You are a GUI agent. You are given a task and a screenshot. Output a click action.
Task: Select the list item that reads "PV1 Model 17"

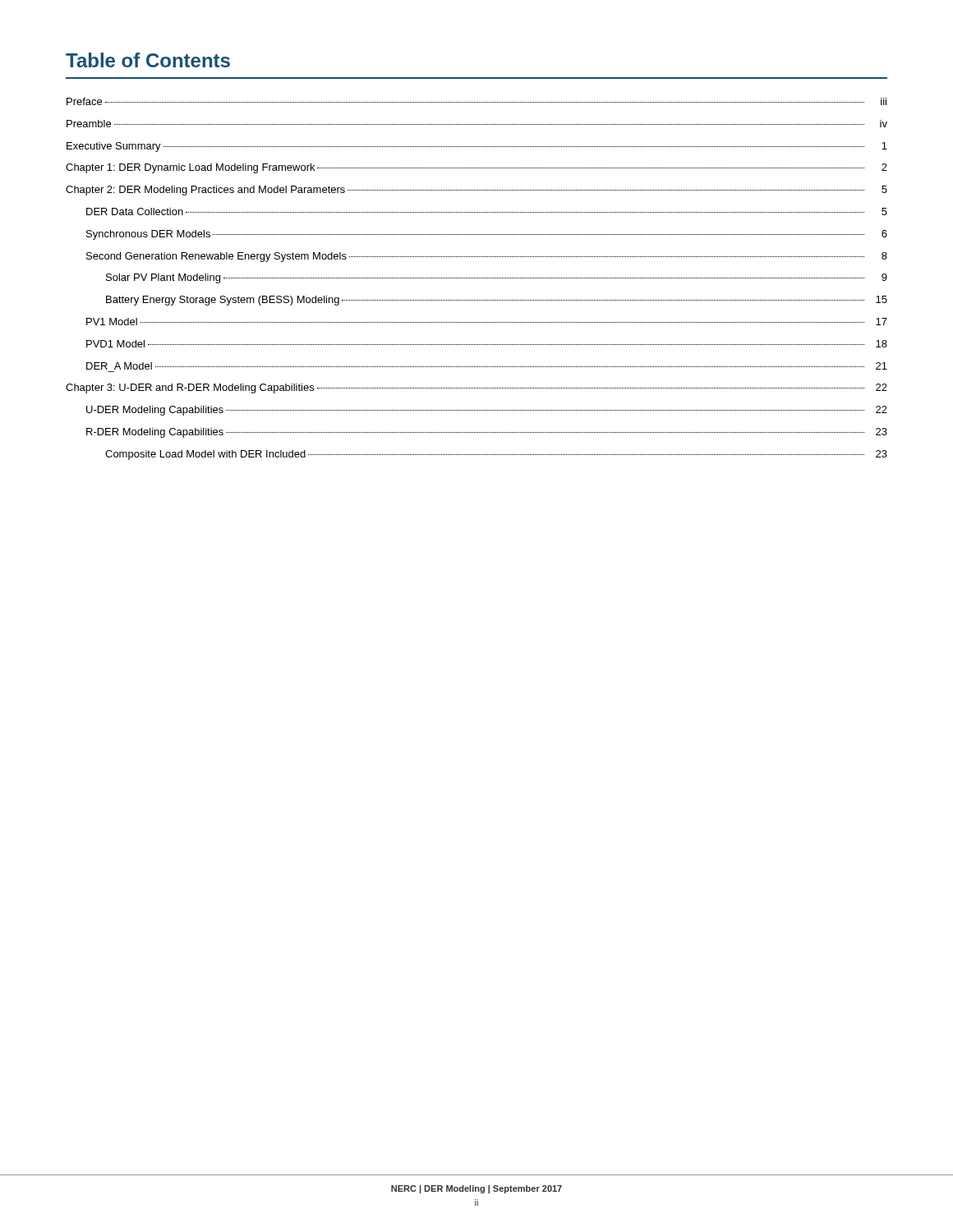tap(486, 322)
